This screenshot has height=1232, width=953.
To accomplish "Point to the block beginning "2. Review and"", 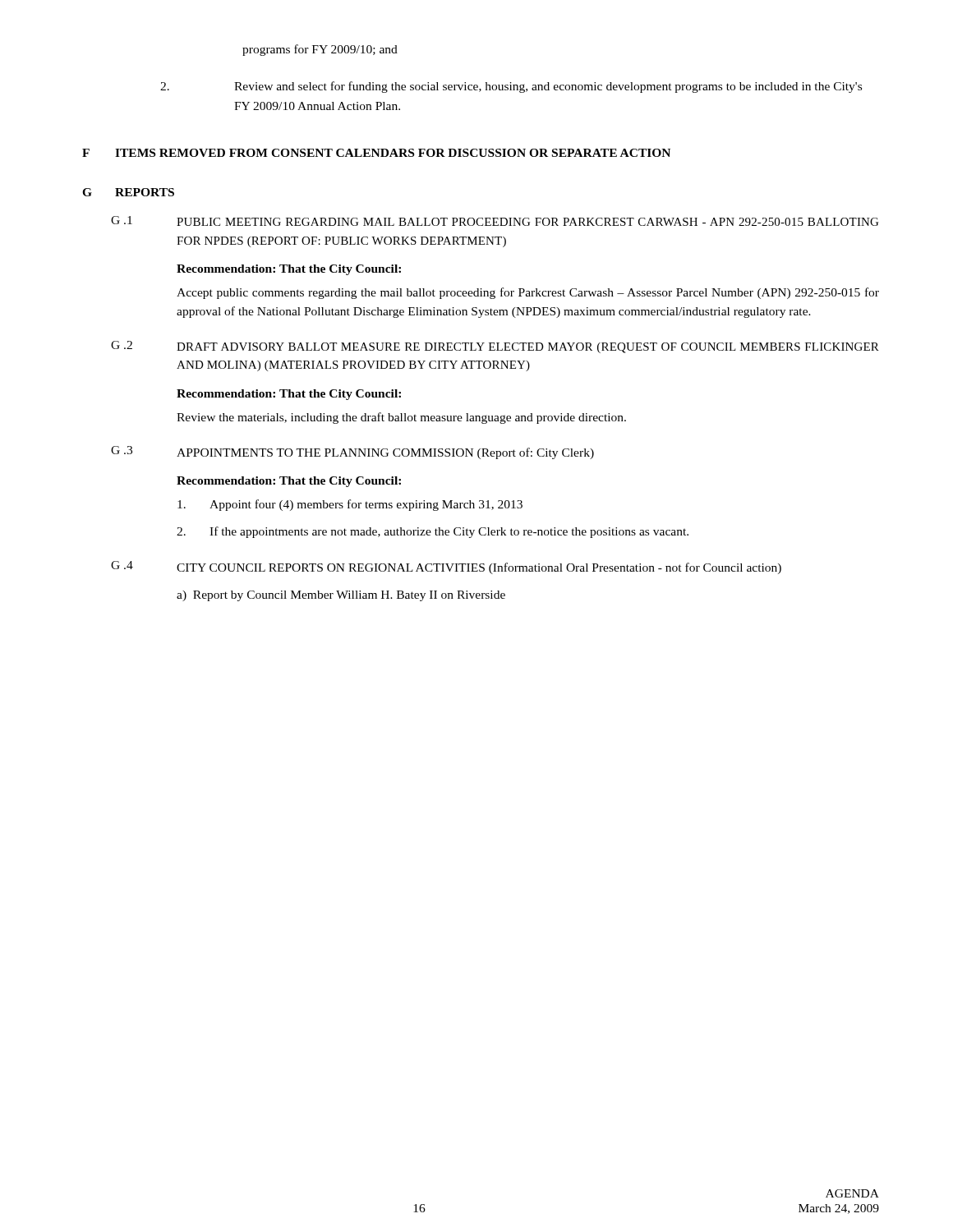I will point(481,96).
